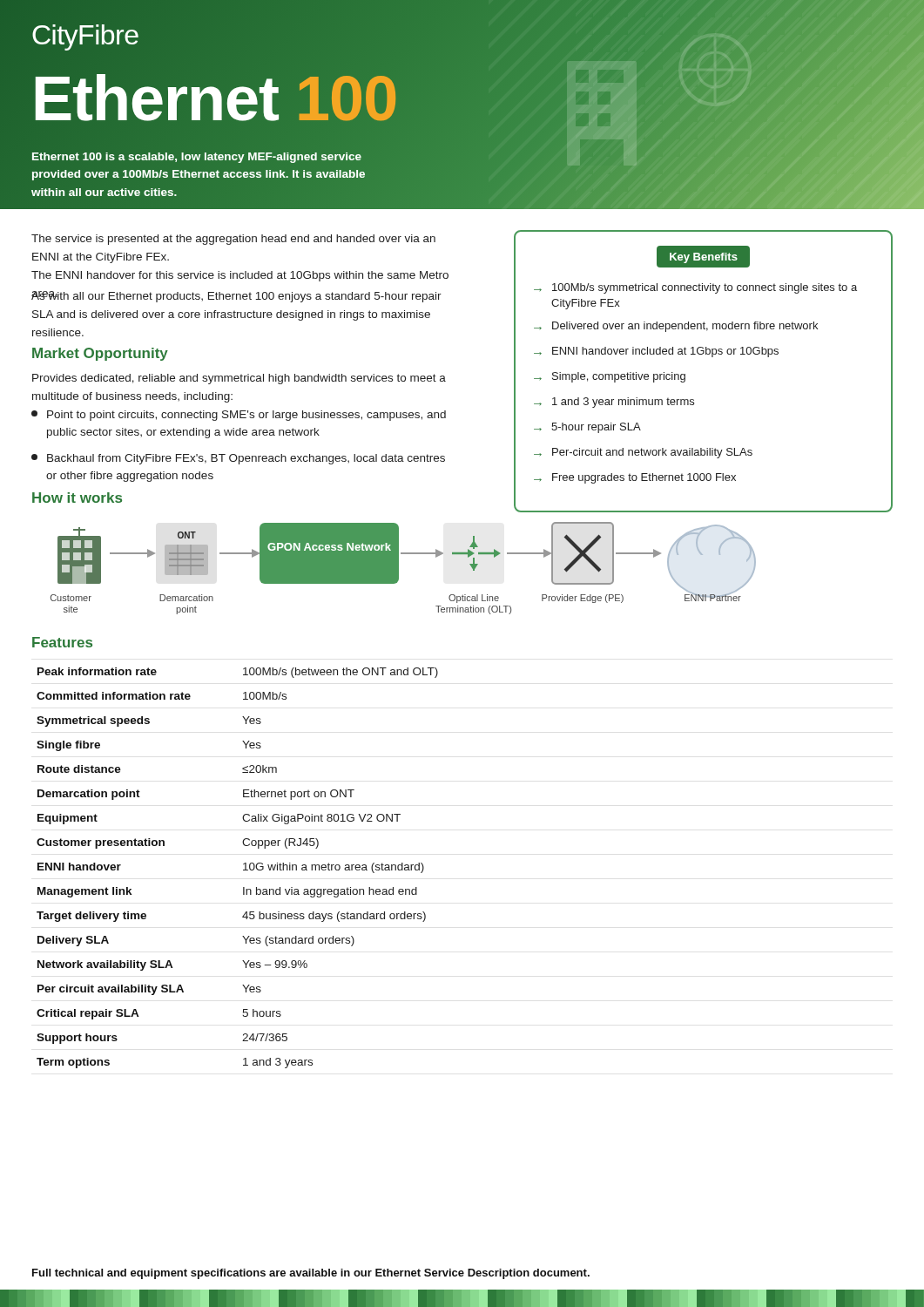The height and width of the screenshot is (1307, 924).
Task: Find the element starting "Full technical and equipment specifications are available"
Action: point(311,1273)
